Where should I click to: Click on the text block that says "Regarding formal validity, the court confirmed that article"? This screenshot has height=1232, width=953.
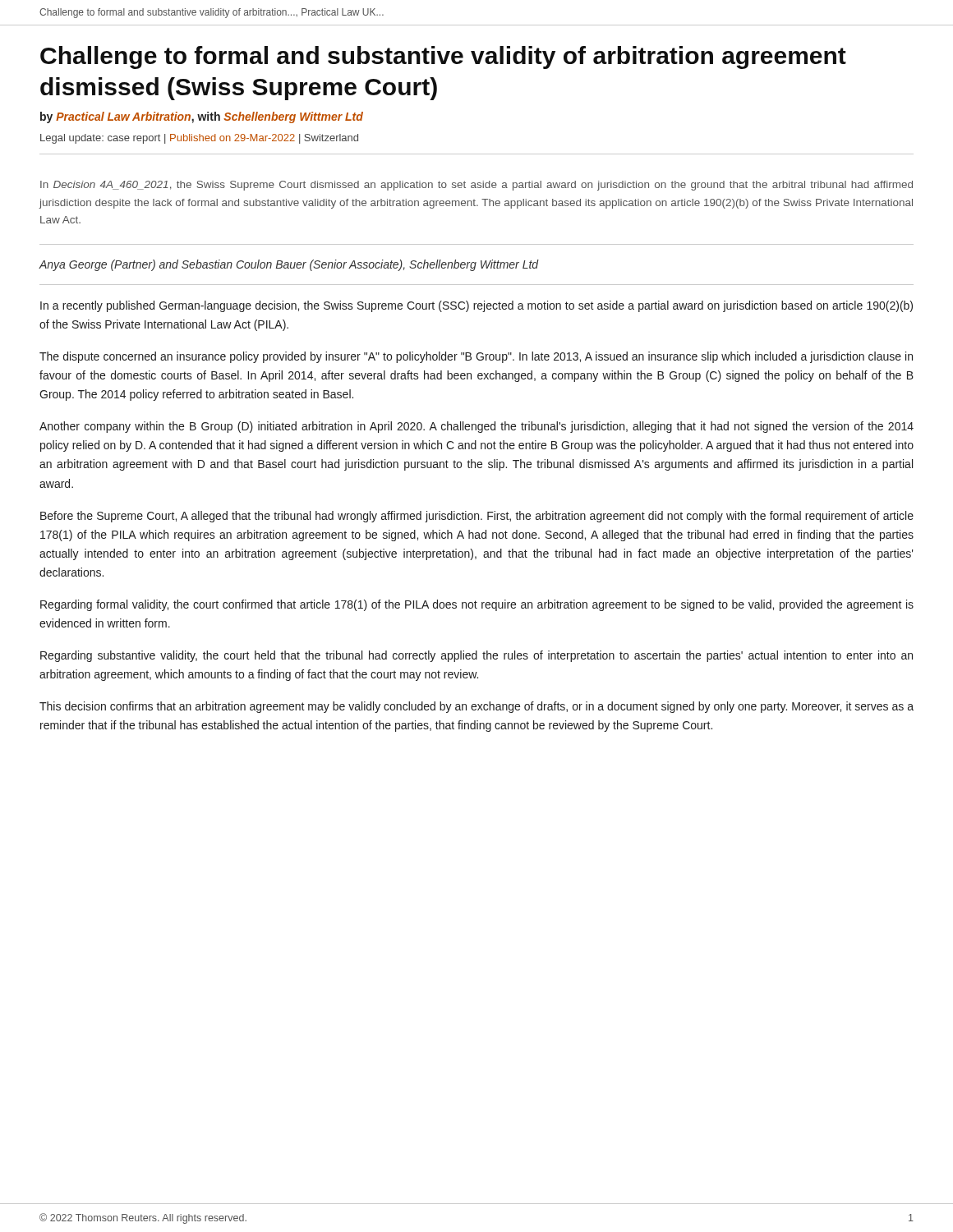tap(476, 614)
